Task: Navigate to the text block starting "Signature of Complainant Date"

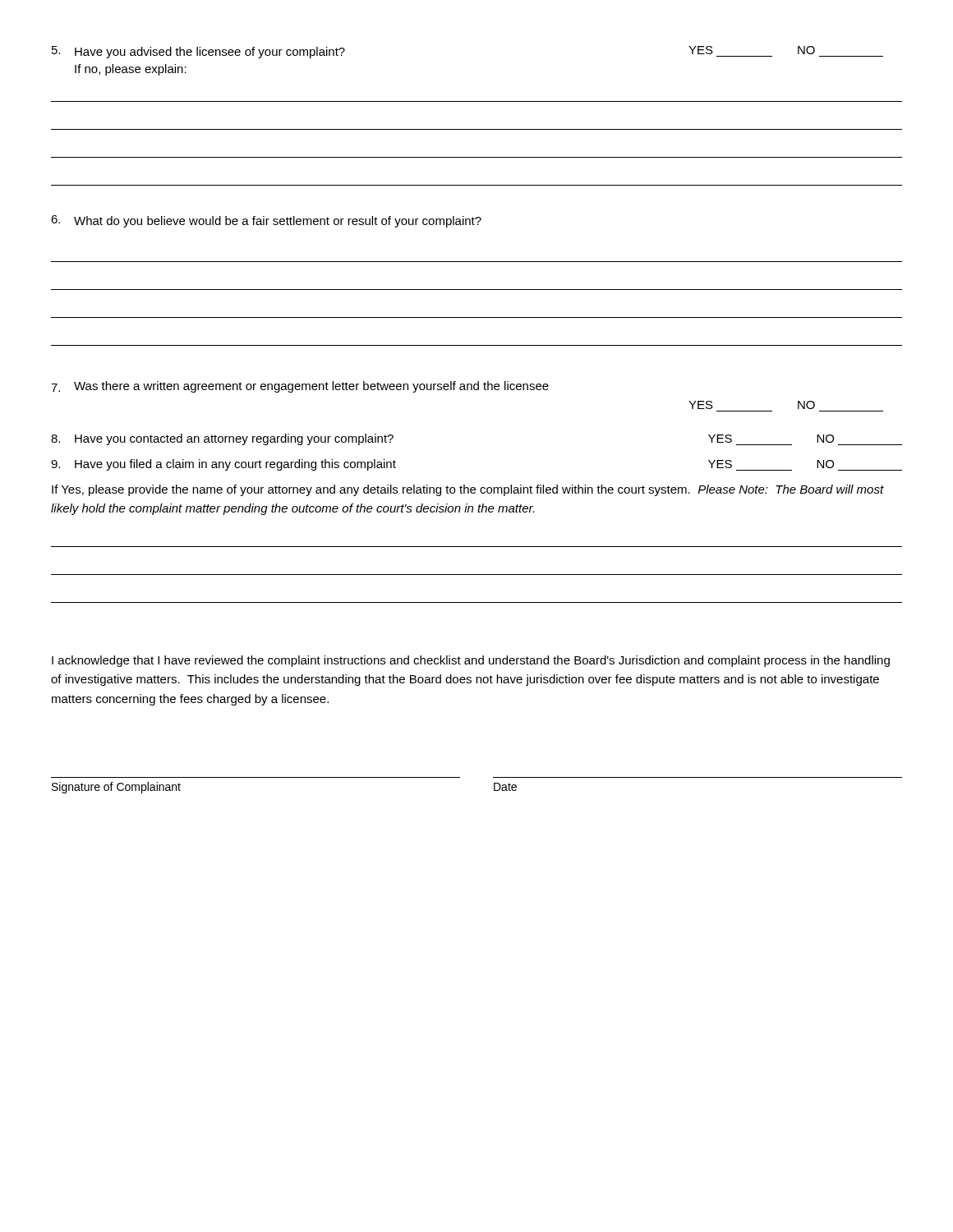Action: tap(119, 789)
